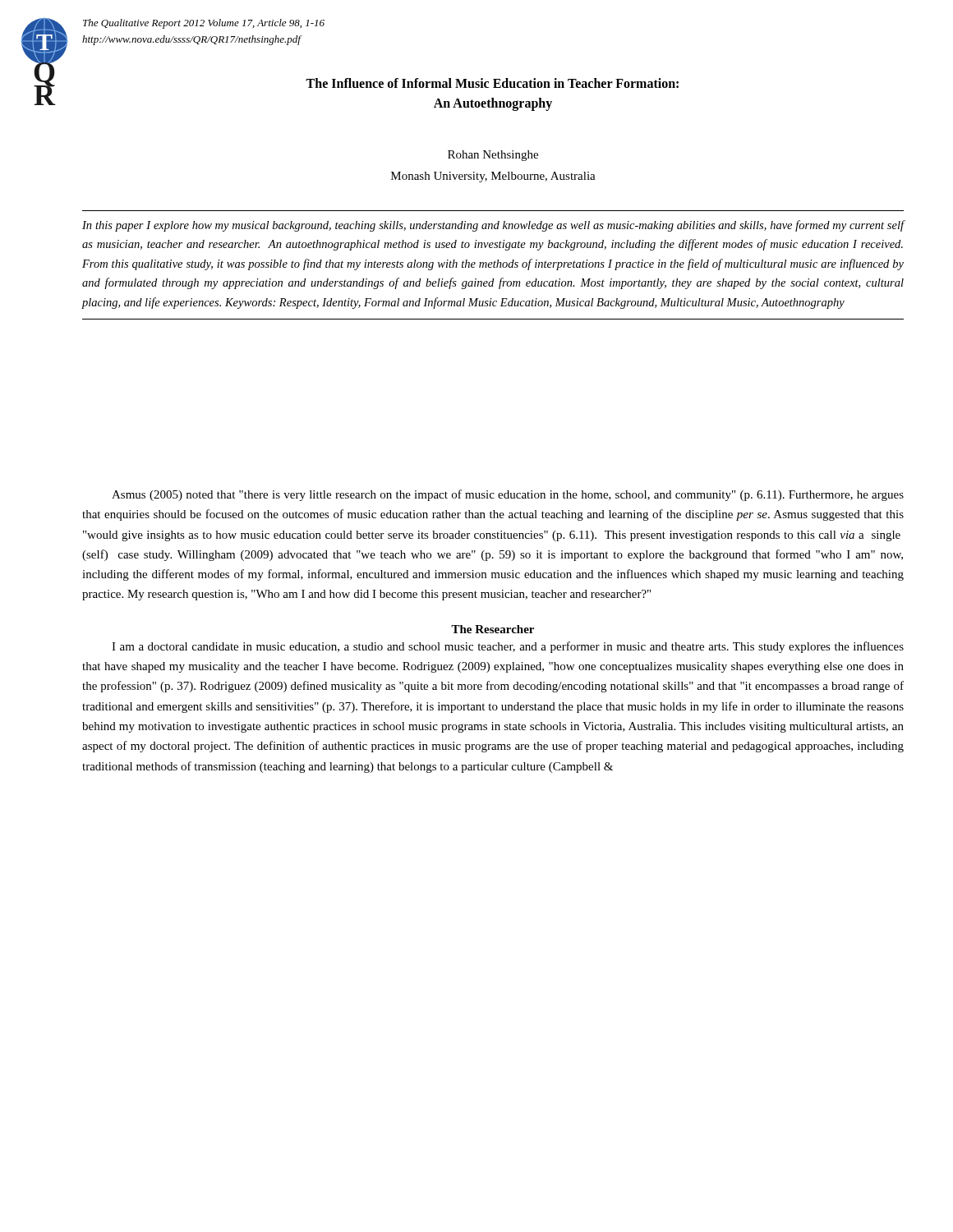Click on the text block starting "The Researcher"

[x=493, y=629]
